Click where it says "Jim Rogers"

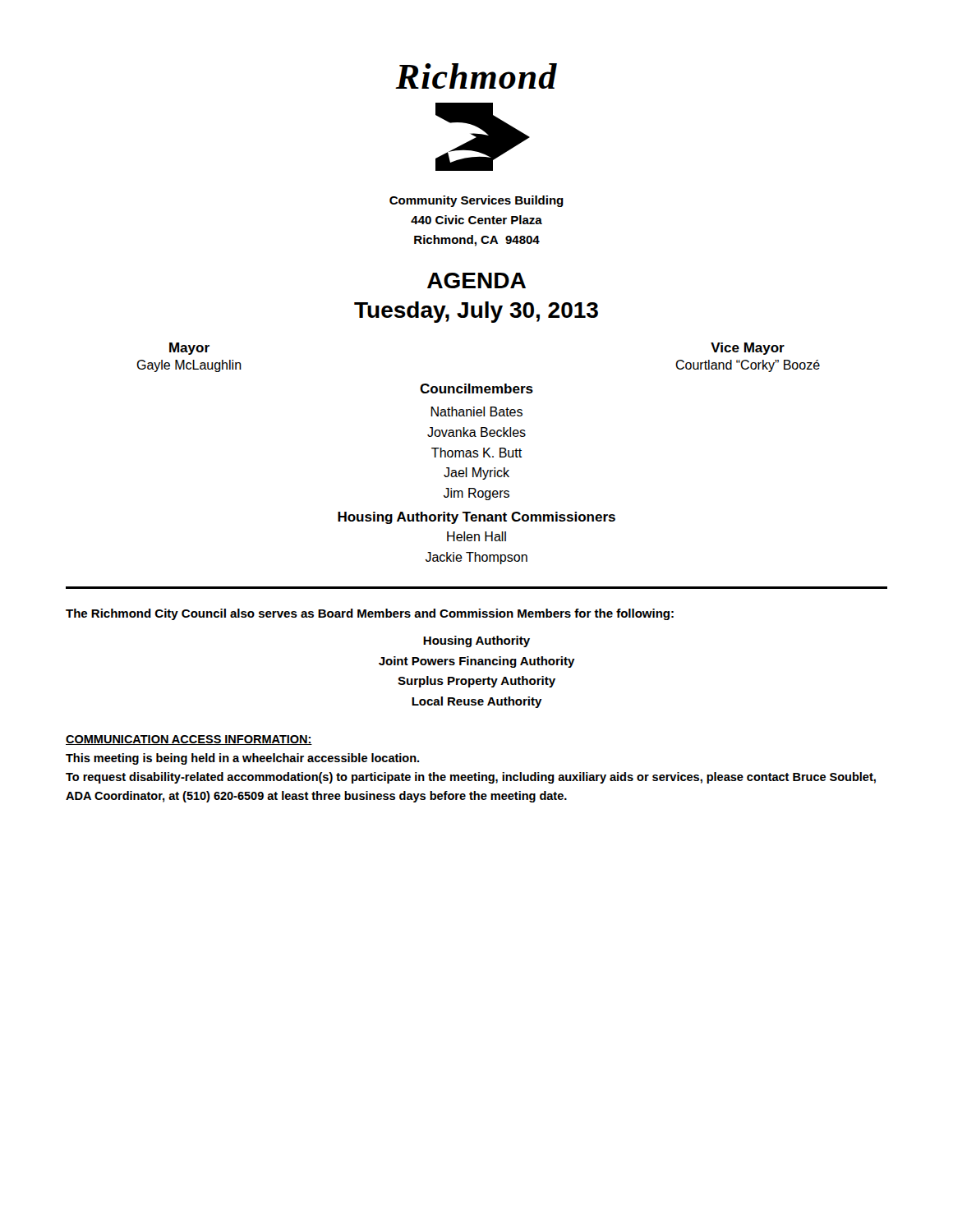point(476,493)
